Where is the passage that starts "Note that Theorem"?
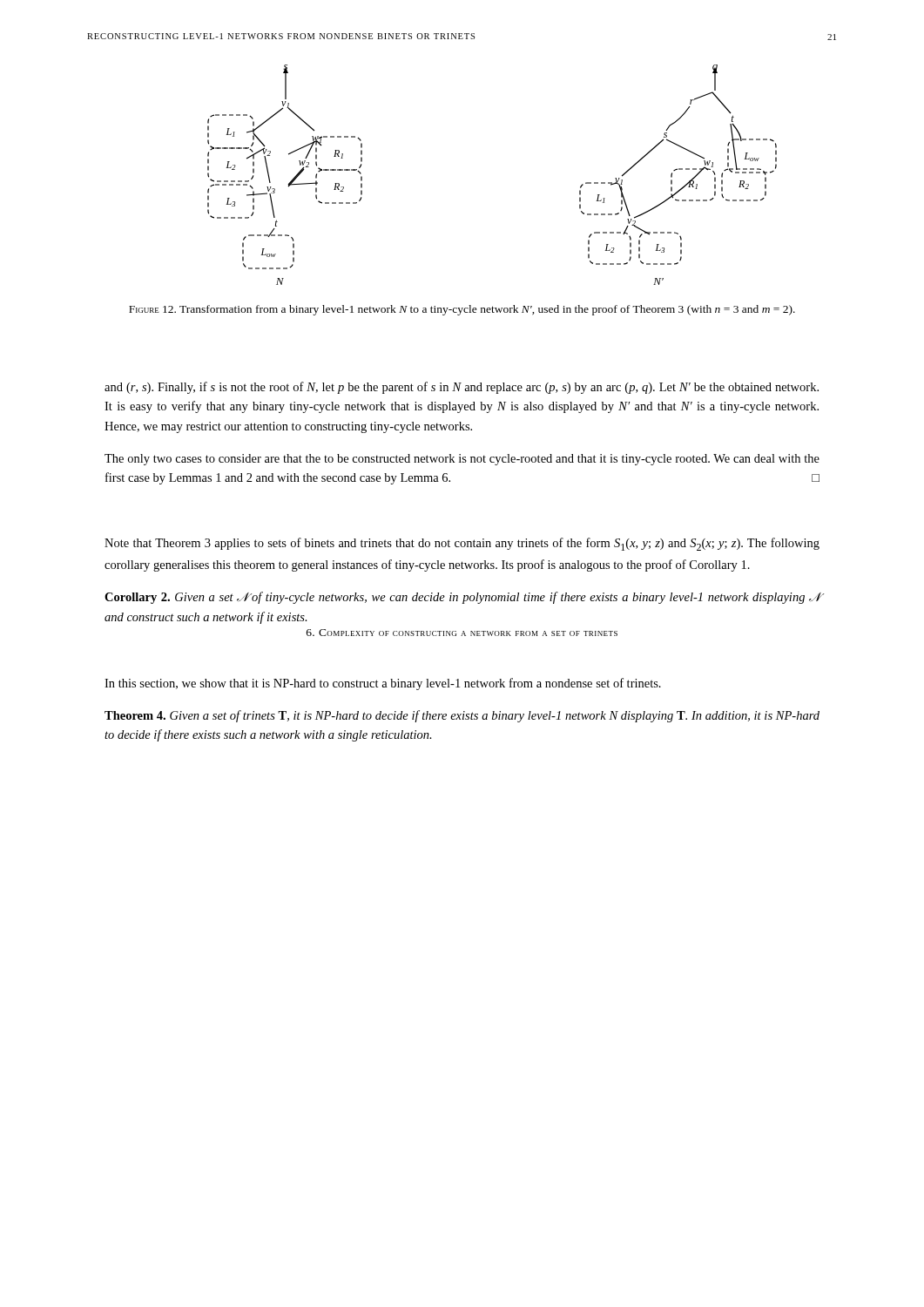This screenshot has height=1307, width=924. pos(462,554)
